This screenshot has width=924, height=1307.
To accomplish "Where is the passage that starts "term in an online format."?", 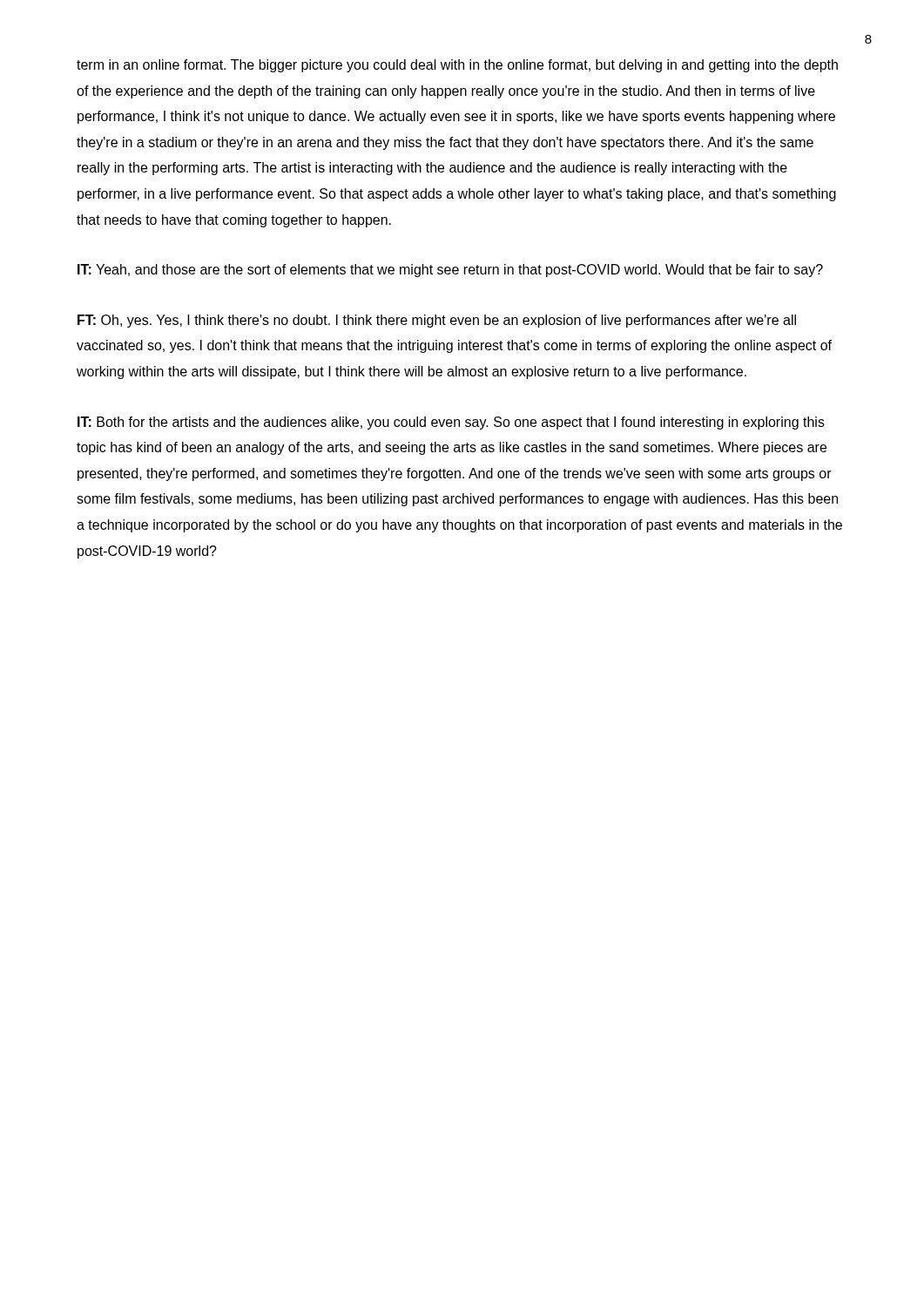I will [x=458, y=142].
